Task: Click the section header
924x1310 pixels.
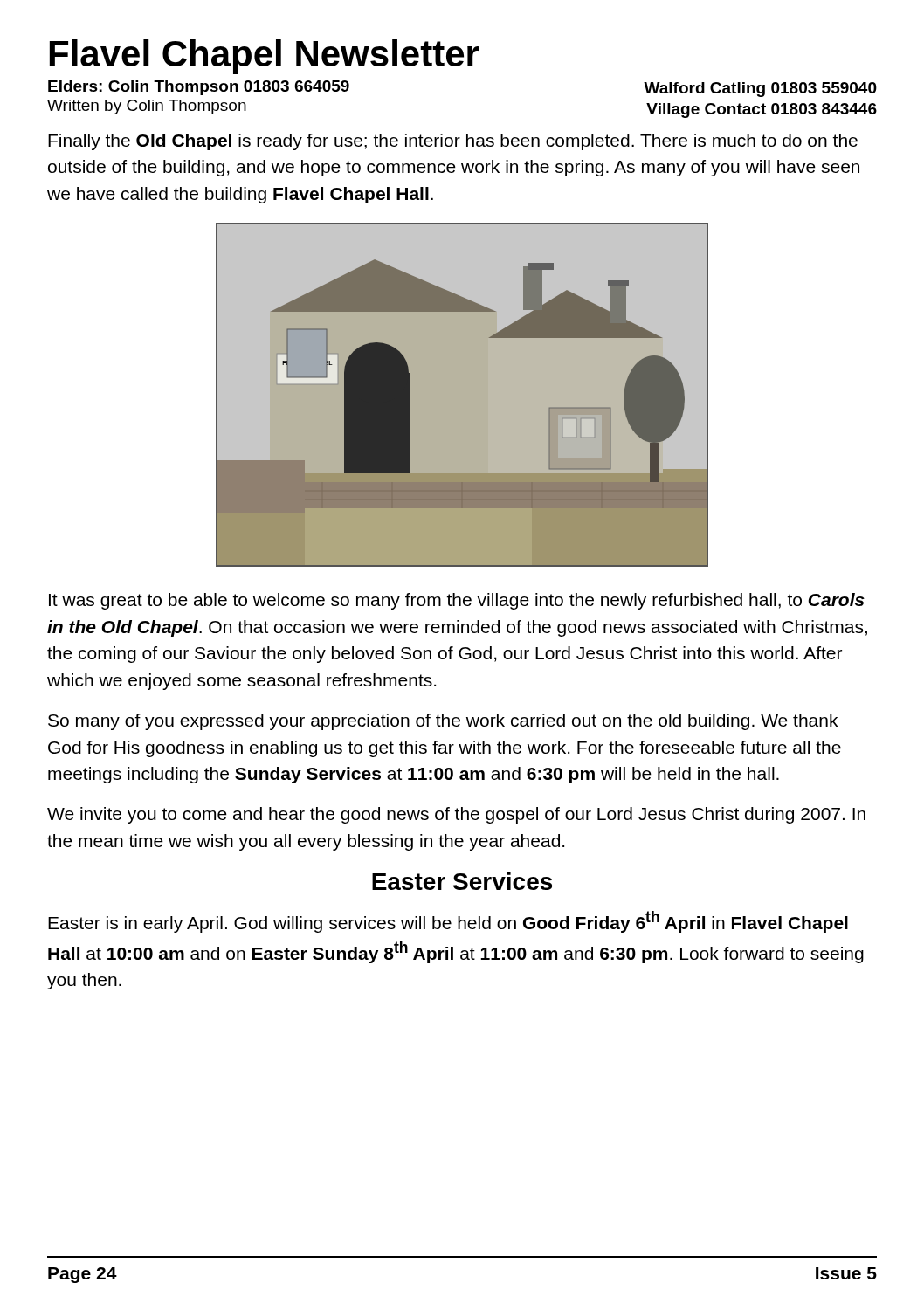Action: pyautogui.click(x=462, y=882)
